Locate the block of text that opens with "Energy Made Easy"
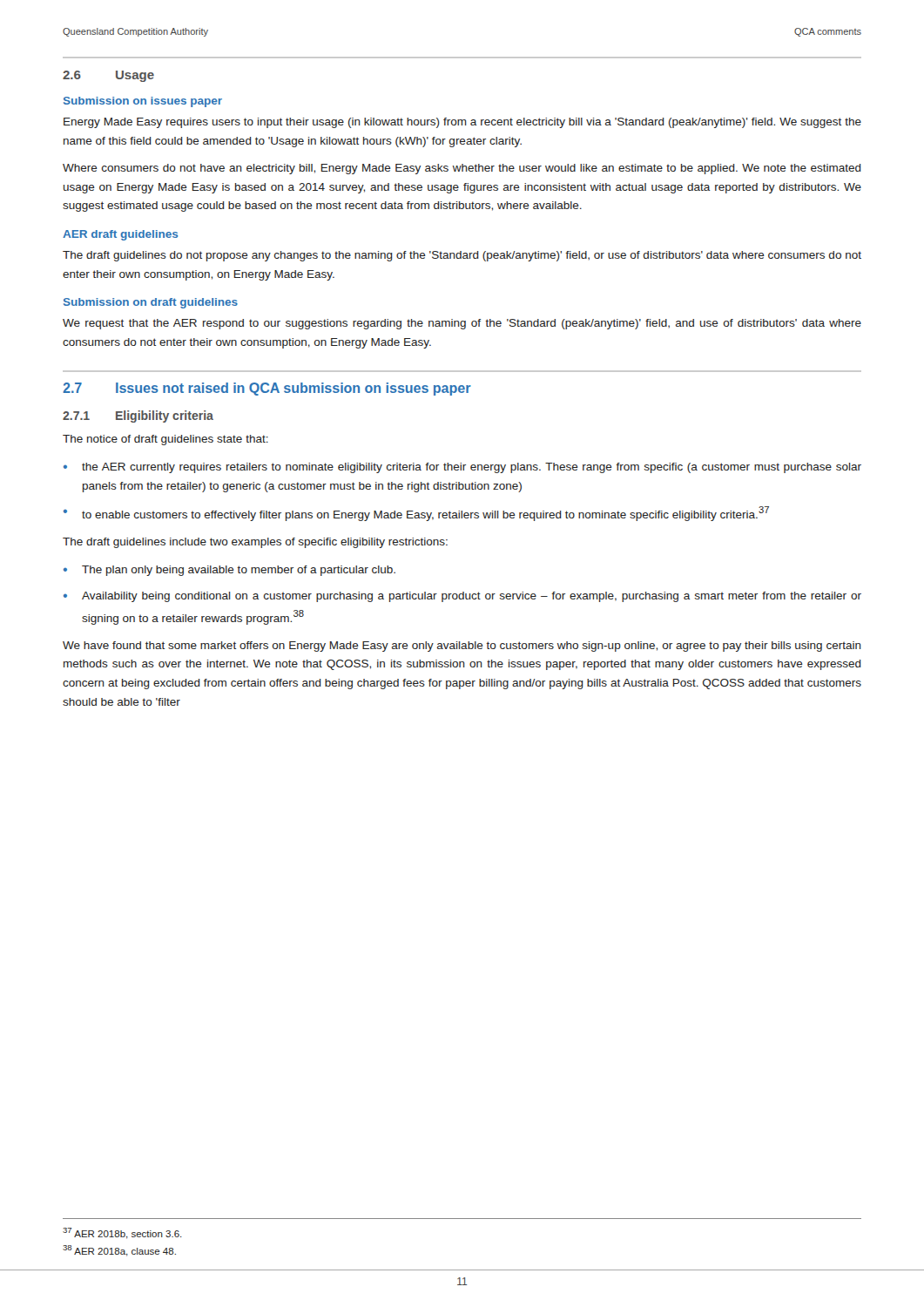This screenshot has height=1307, width=924. point(462,131)
